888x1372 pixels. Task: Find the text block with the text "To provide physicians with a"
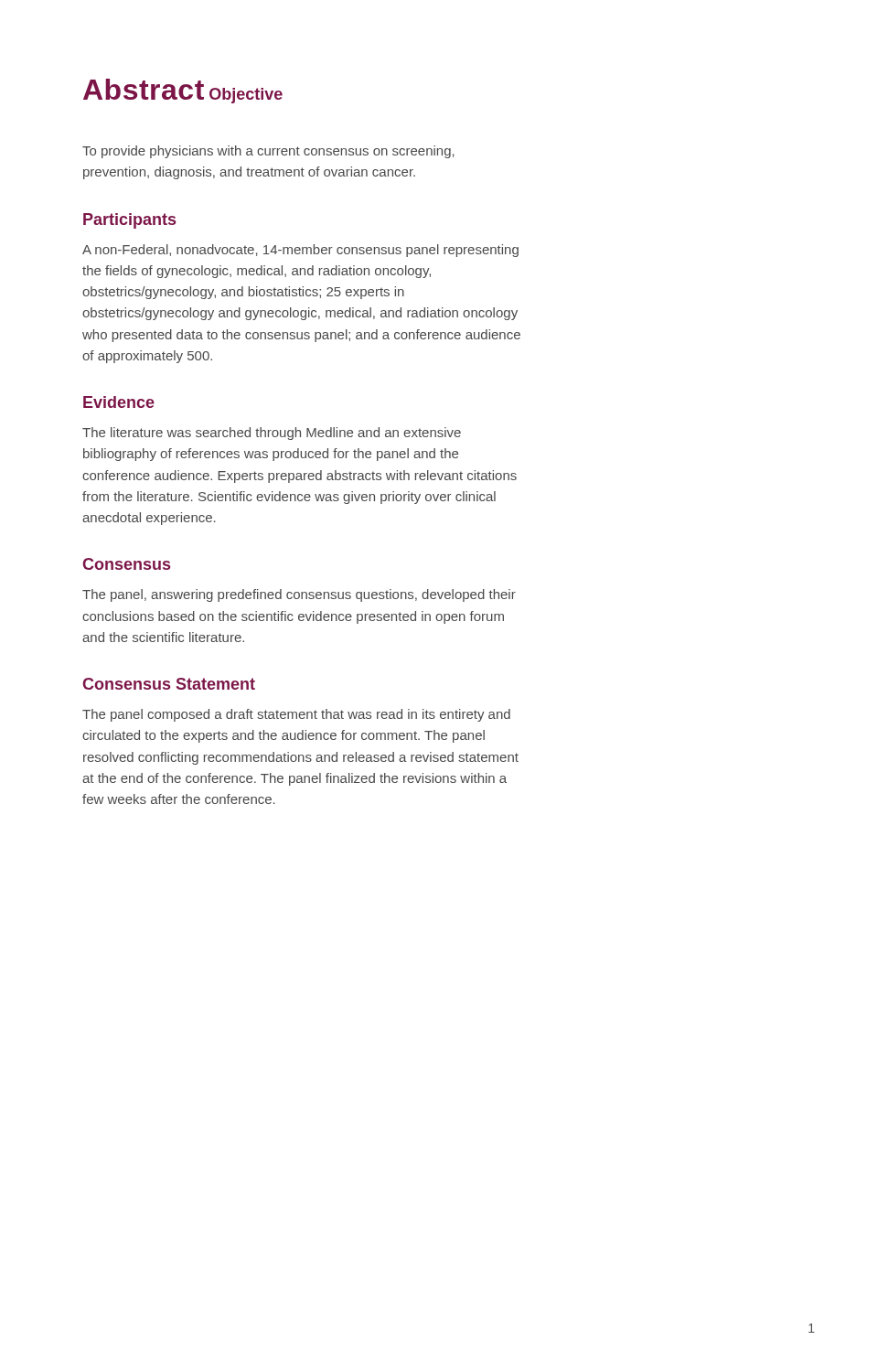click(x=302, y=161)
